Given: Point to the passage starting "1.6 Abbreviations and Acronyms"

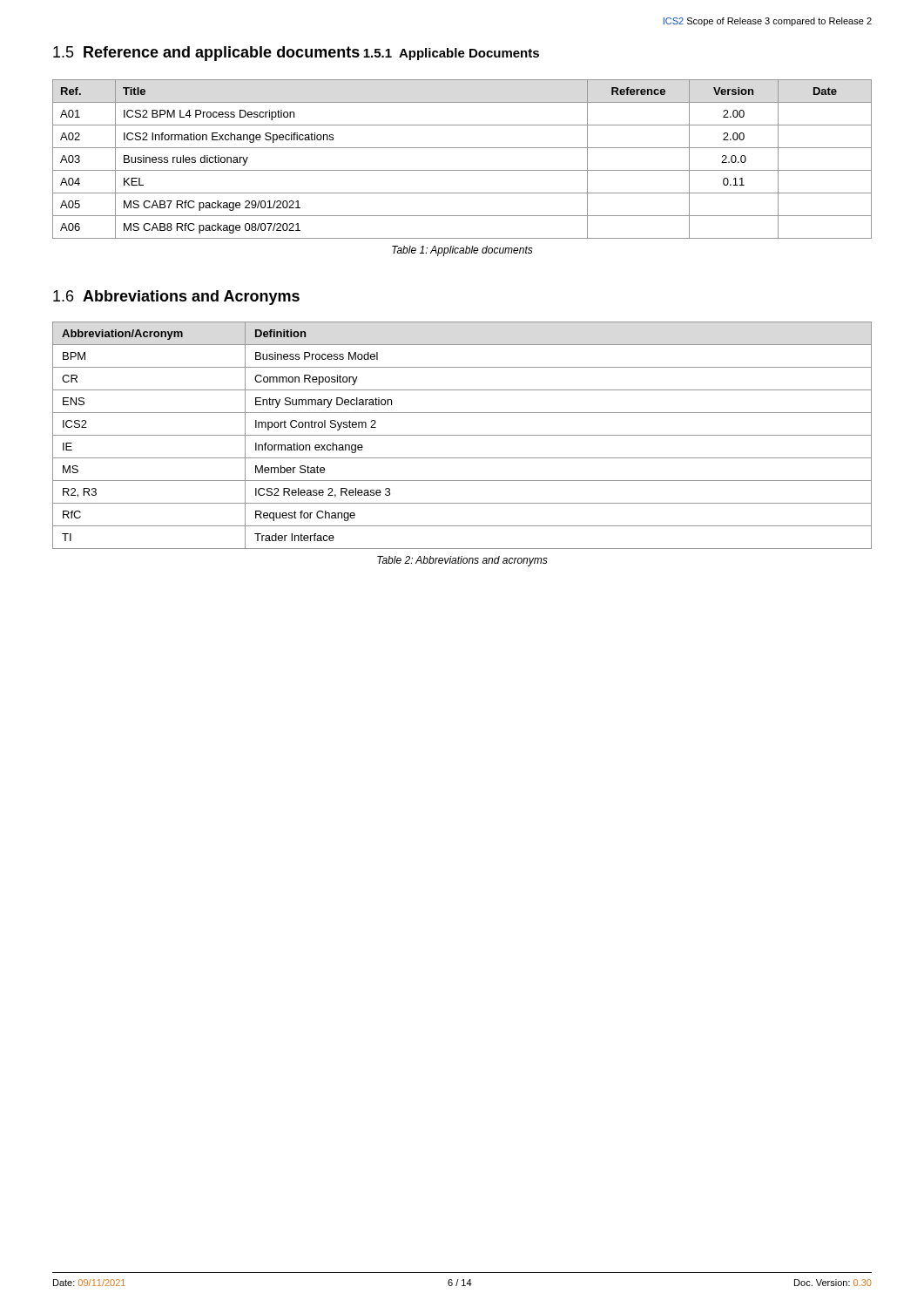Looking at the screenshot, I should 176,297.
